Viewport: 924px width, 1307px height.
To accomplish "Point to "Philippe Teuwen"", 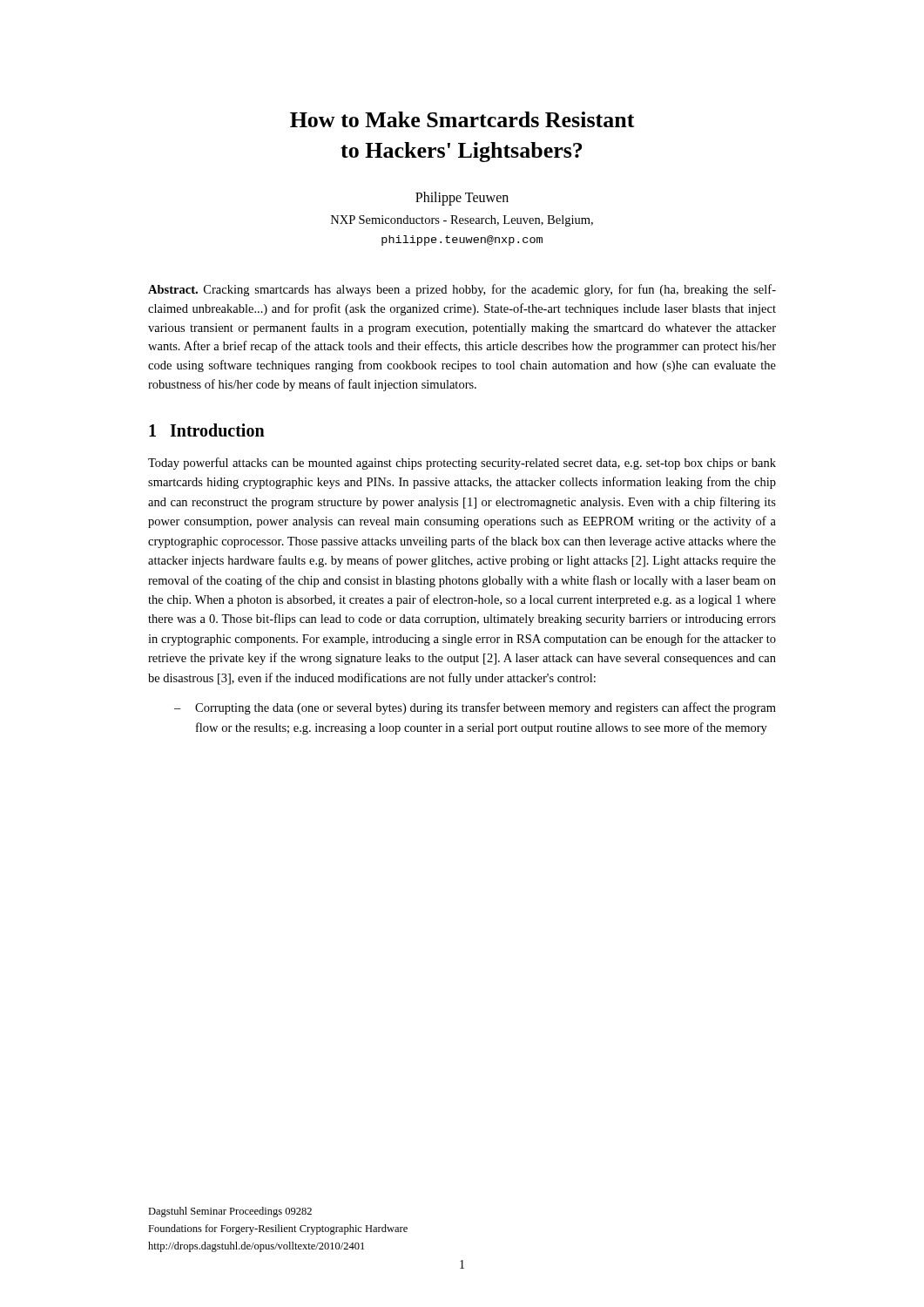I will coord(462,198).
